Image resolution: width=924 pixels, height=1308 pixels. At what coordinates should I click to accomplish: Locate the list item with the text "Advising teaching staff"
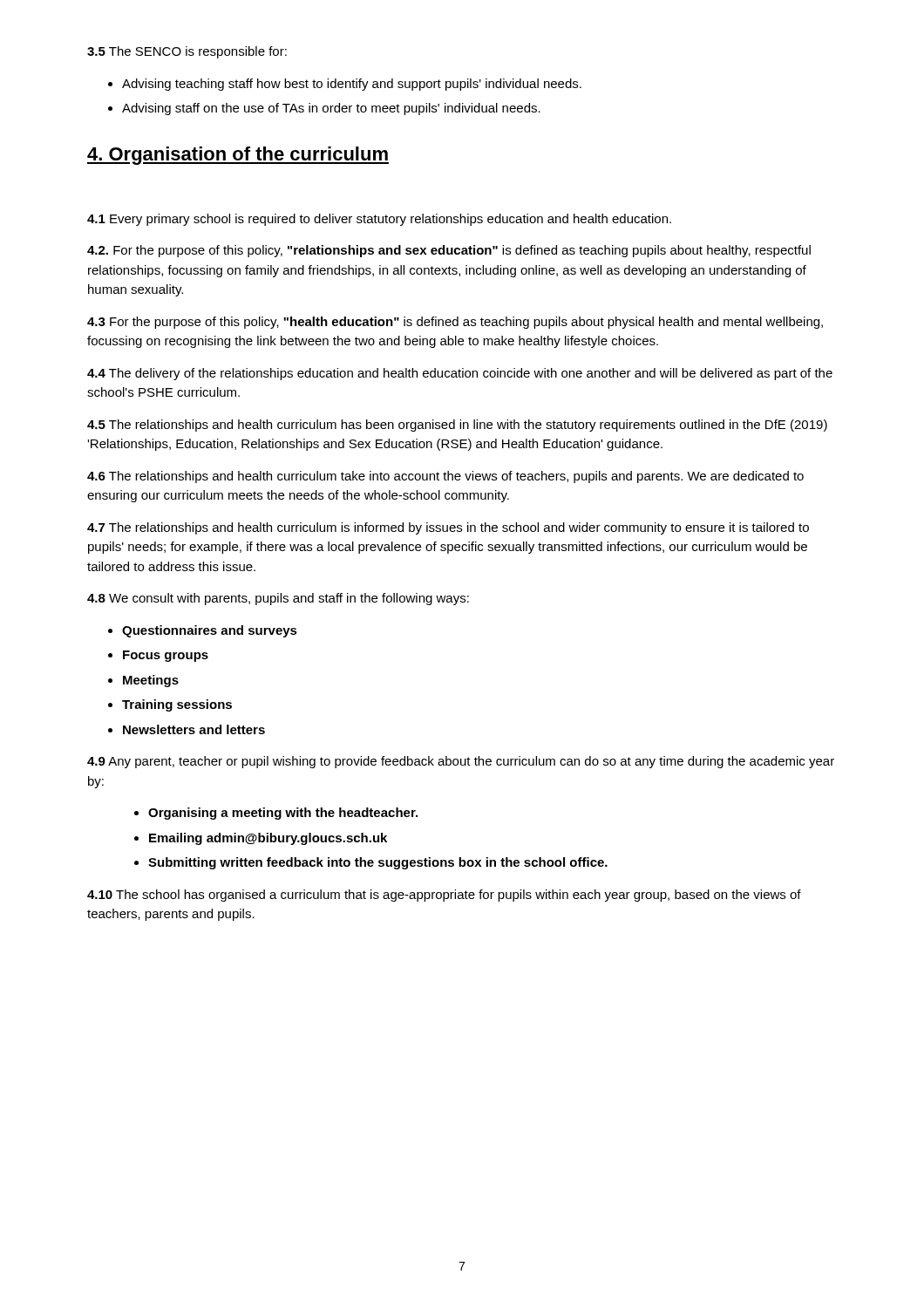[x=352, y=83]
